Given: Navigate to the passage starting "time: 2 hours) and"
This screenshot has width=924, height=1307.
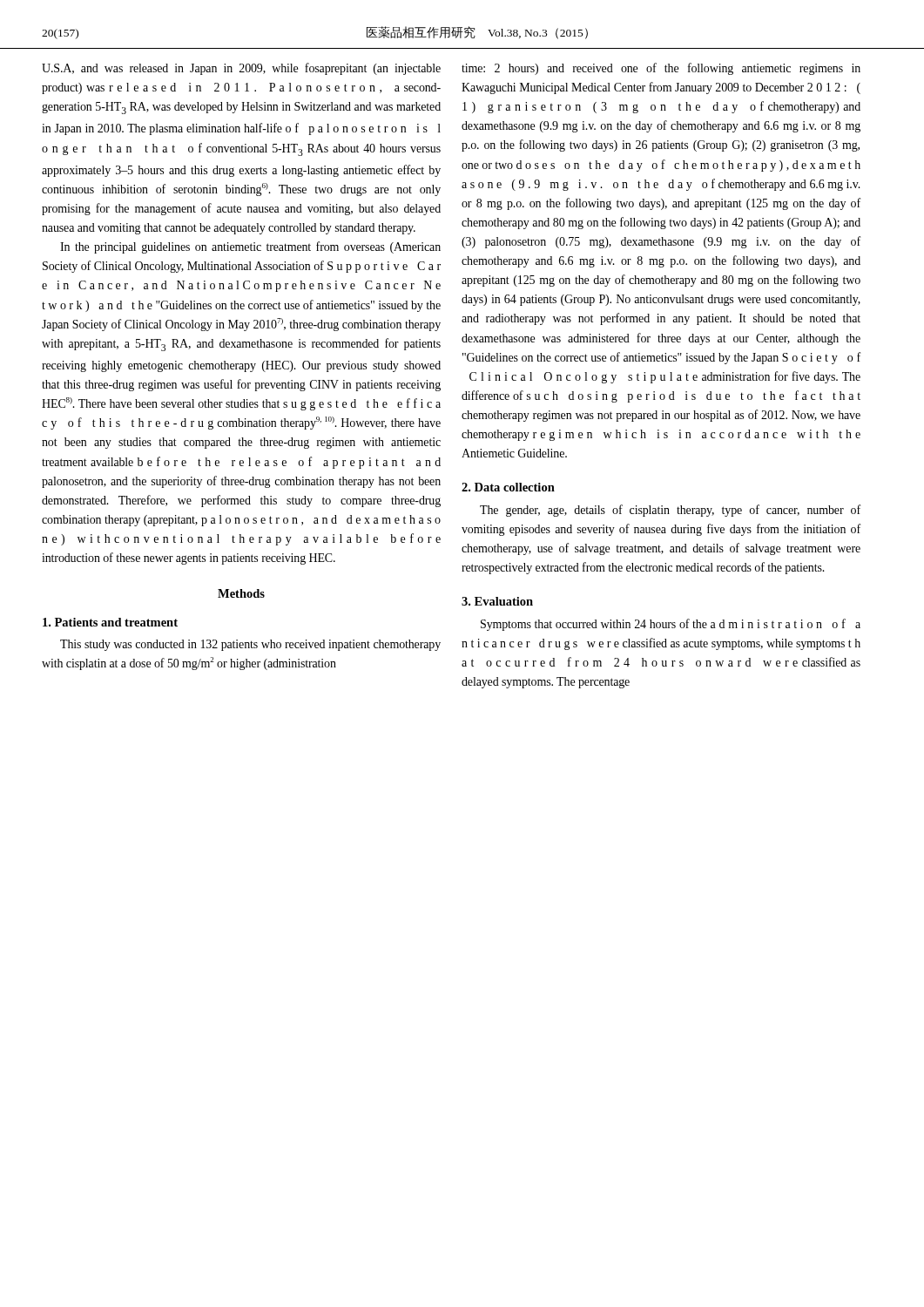Looking at the screenshot, I should (661, 262).
